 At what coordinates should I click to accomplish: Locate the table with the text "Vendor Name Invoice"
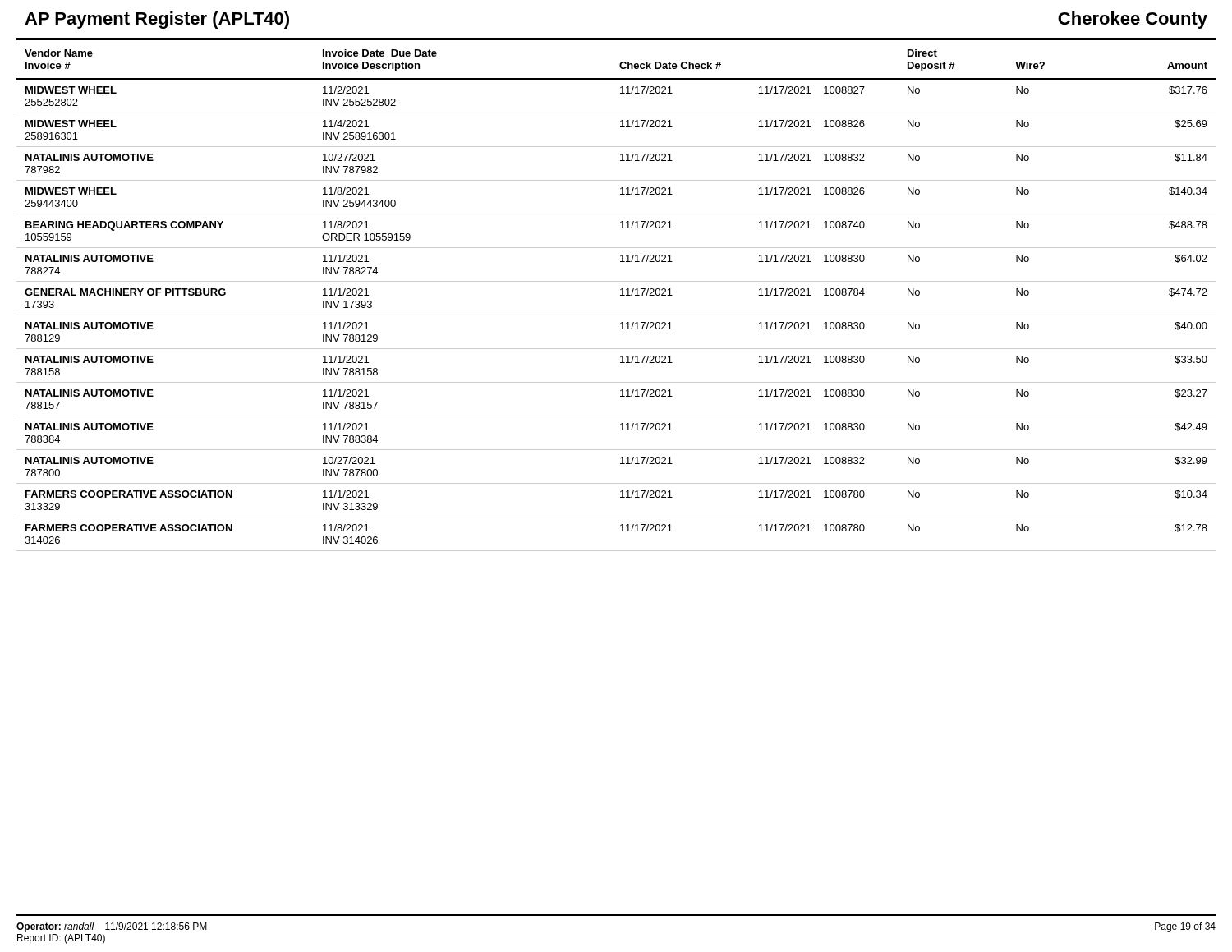tap(616, 294)
